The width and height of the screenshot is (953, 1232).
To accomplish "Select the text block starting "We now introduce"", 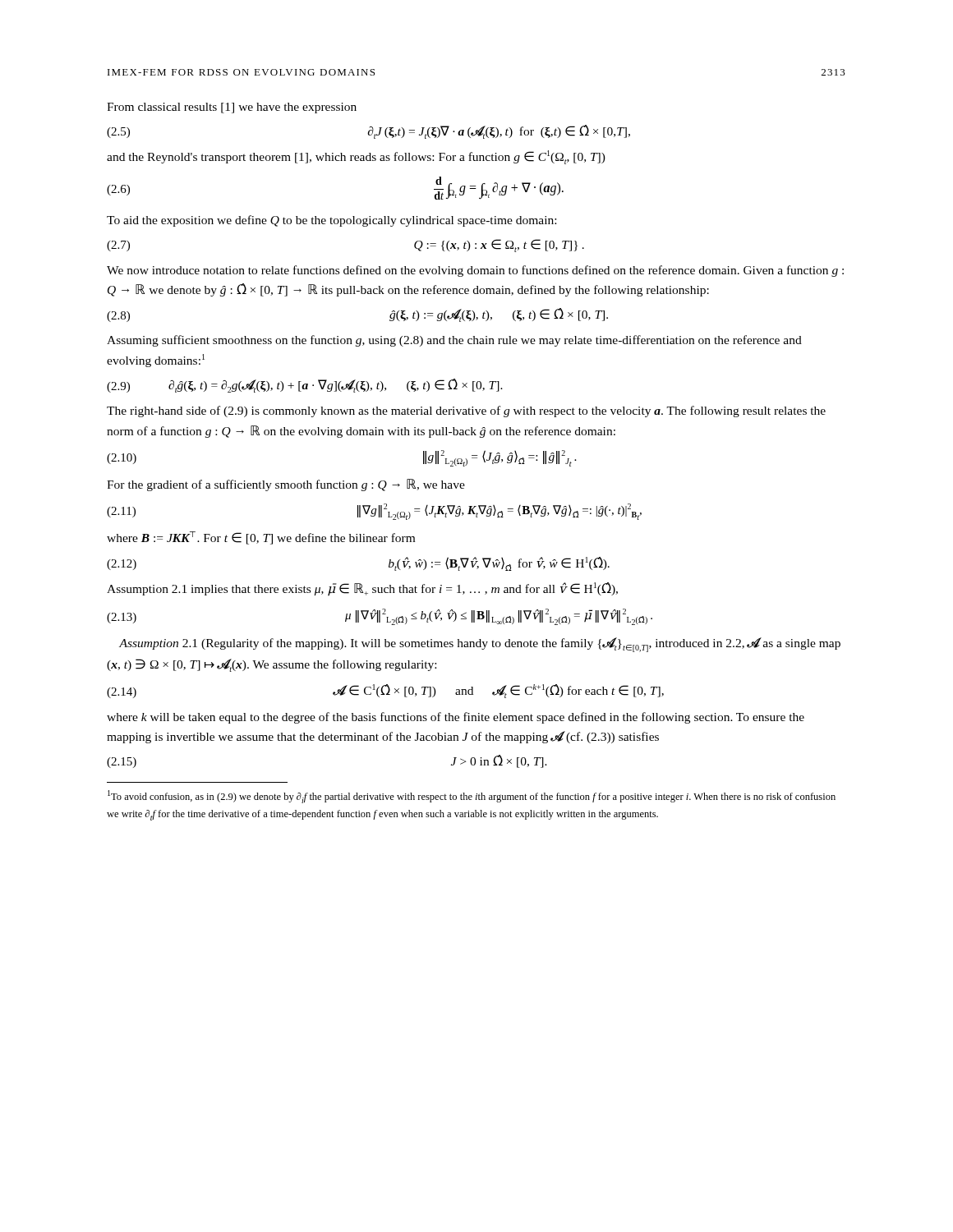I will 476,280.
